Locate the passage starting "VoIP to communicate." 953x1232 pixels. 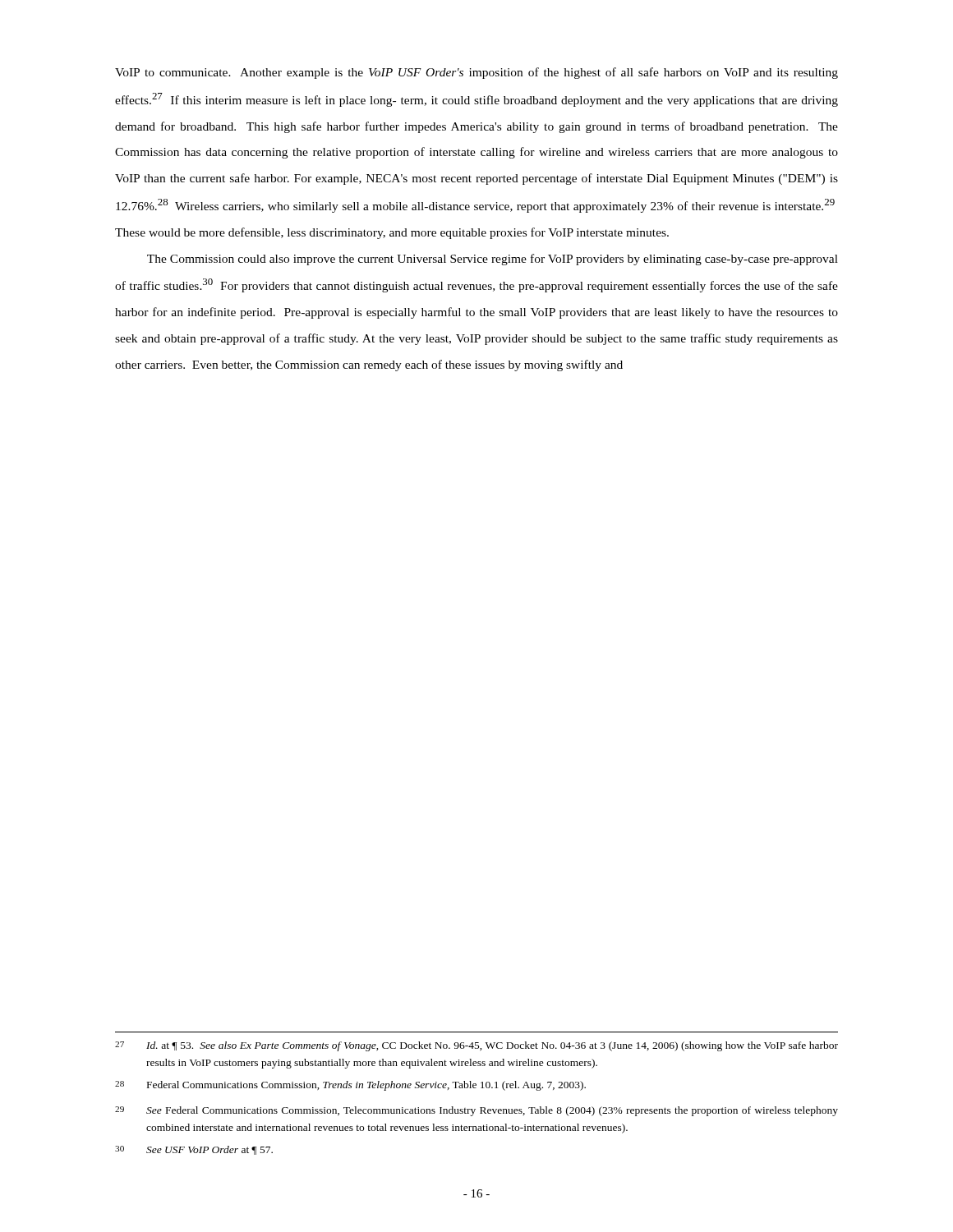pyautogui.click(x=476, y=152)
